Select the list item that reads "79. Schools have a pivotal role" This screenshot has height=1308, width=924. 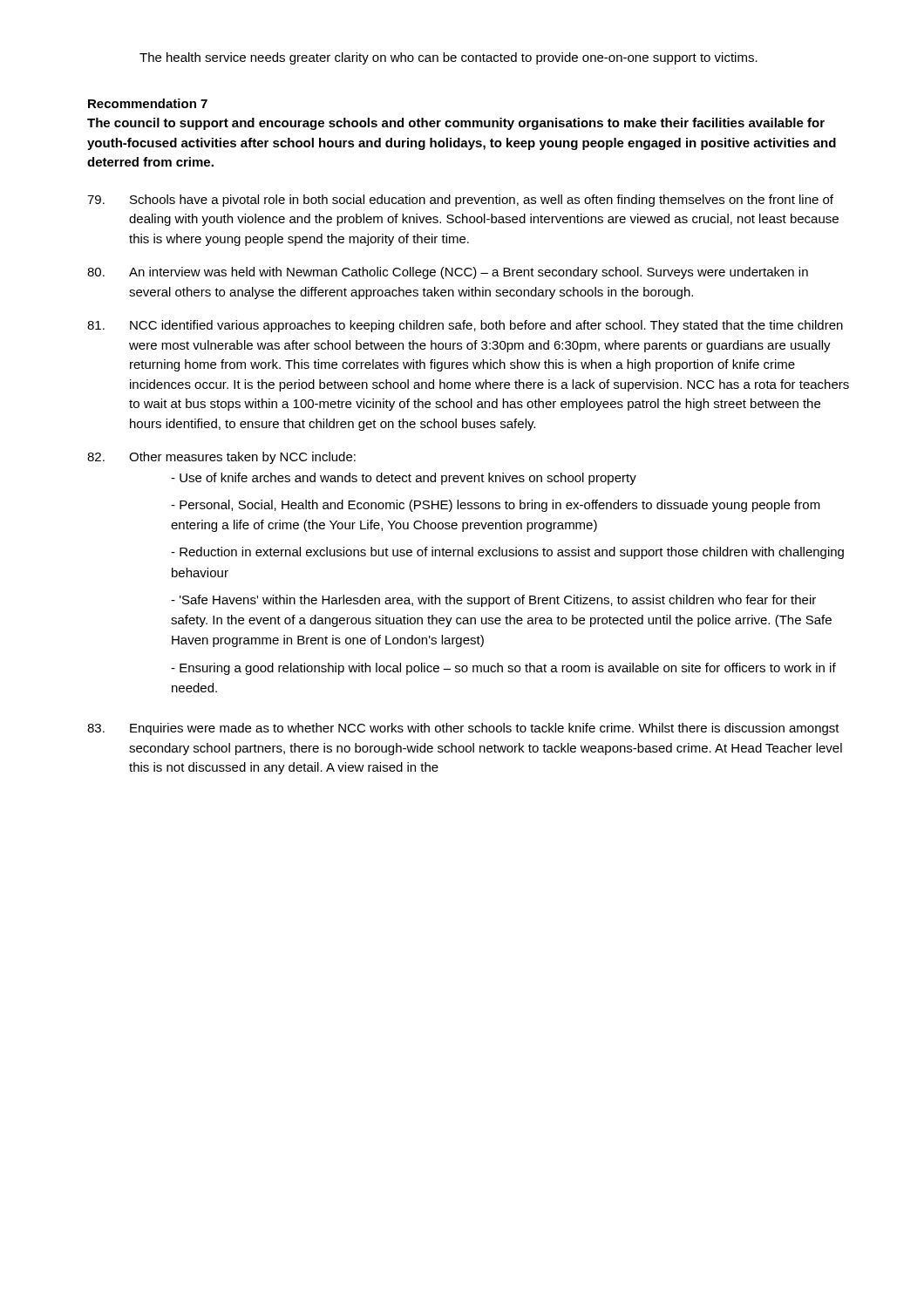[471, 219]
